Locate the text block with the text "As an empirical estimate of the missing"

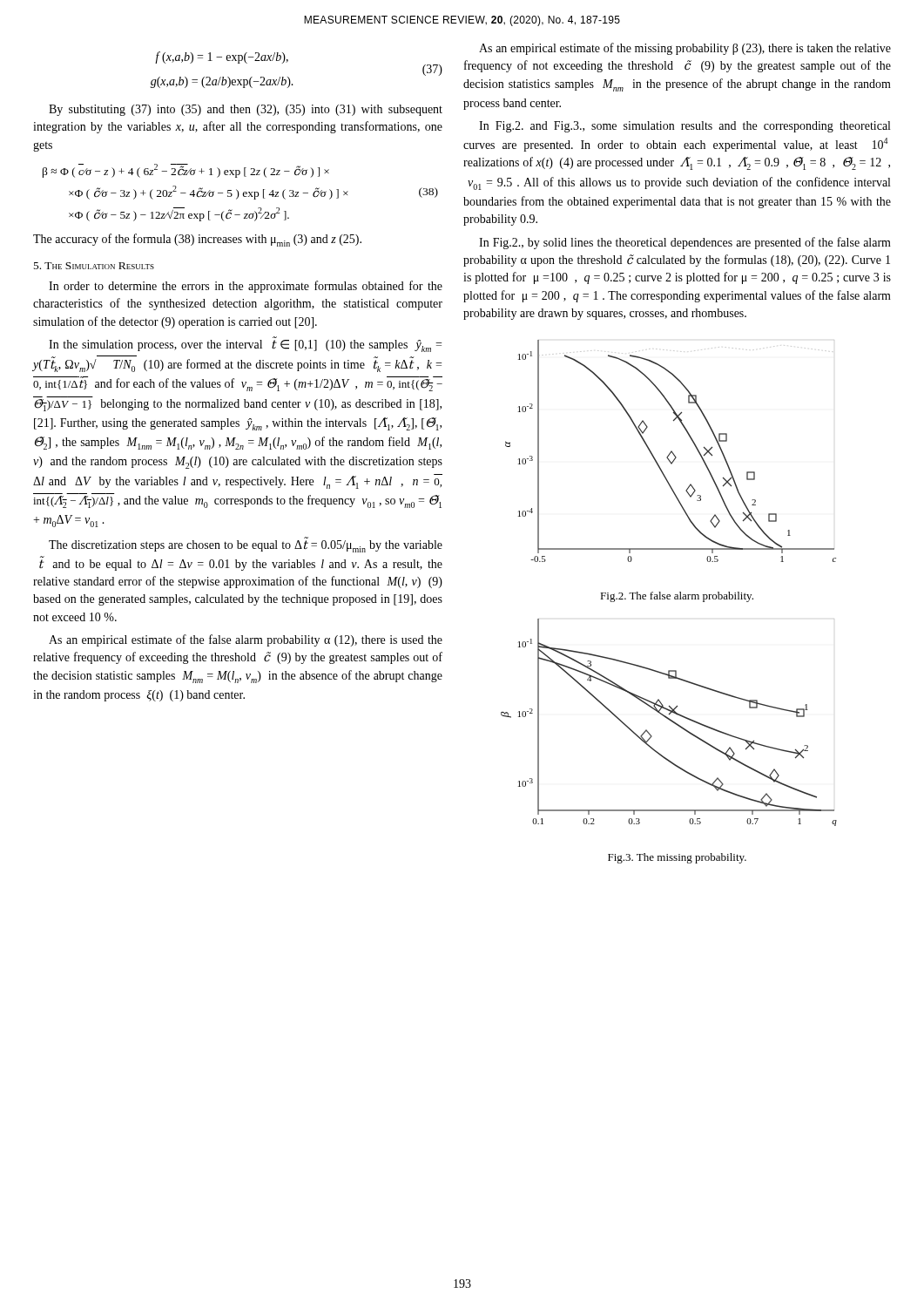(x=677, y=76)
